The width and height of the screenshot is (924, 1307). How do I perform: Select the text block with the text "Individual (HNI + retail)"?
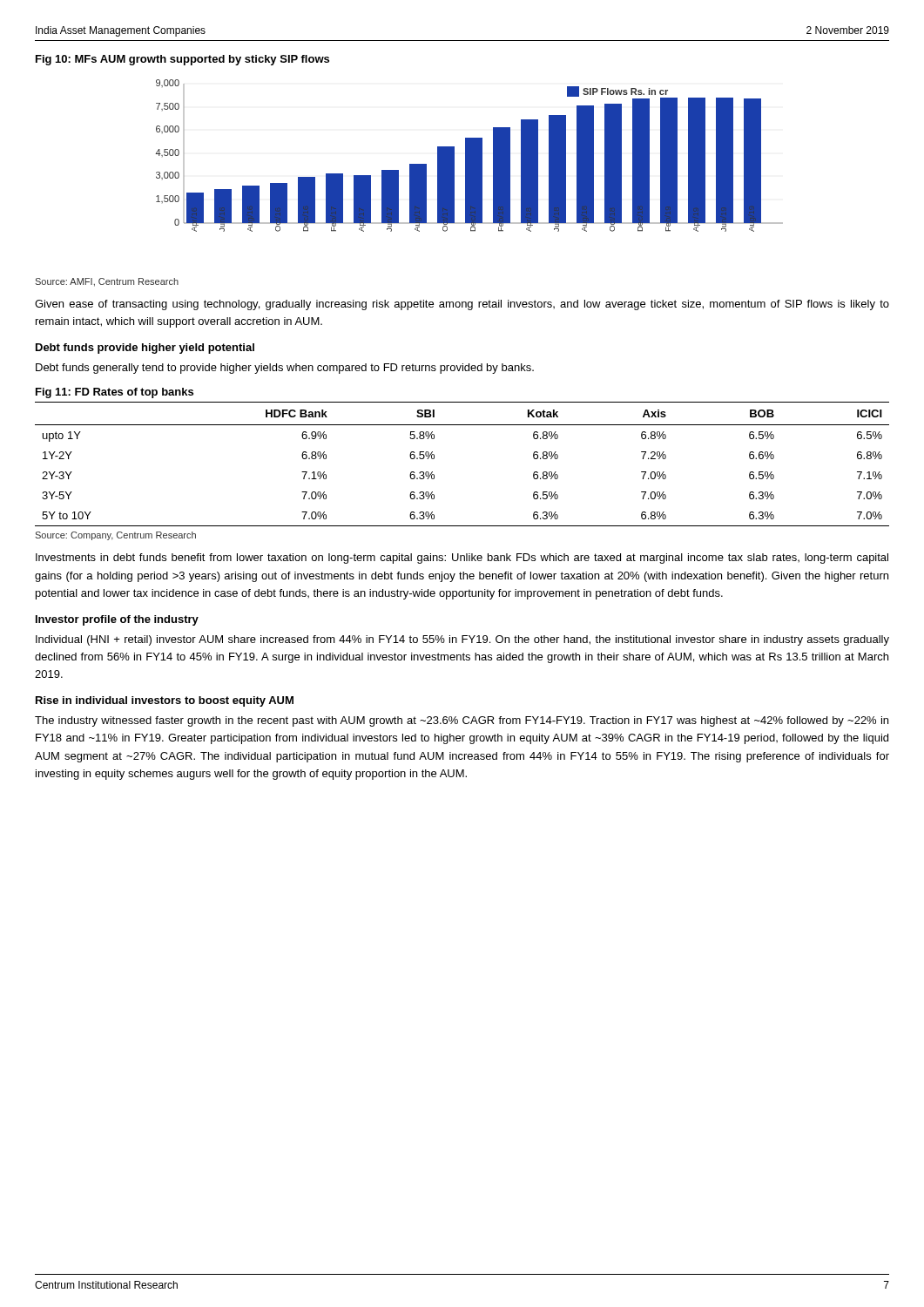tap(462, 657)
